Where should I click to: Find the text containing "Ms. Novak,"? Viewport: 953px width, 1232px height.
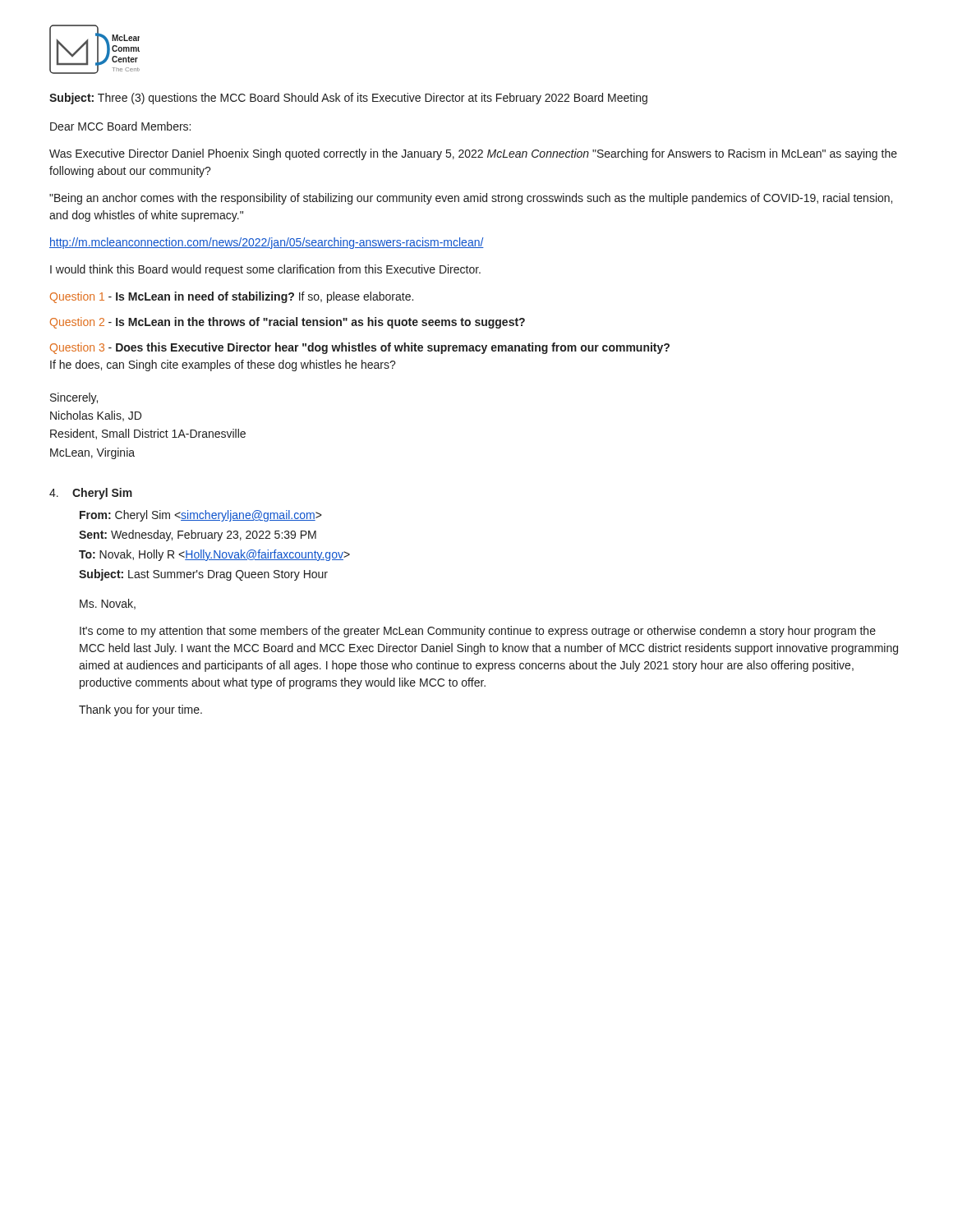(x=108, y=604)
